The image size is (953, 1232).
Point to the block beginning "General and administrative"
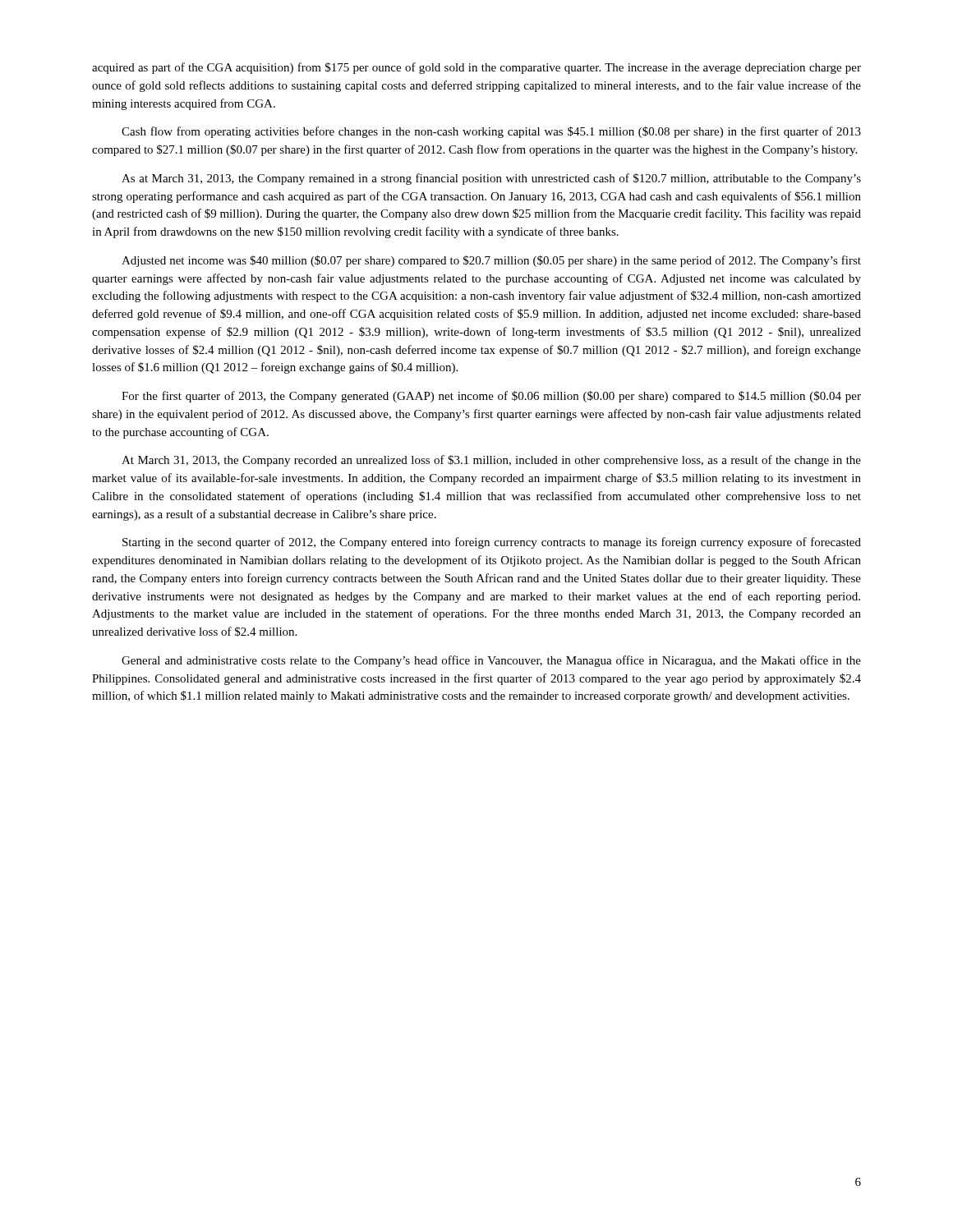[476, 678]
